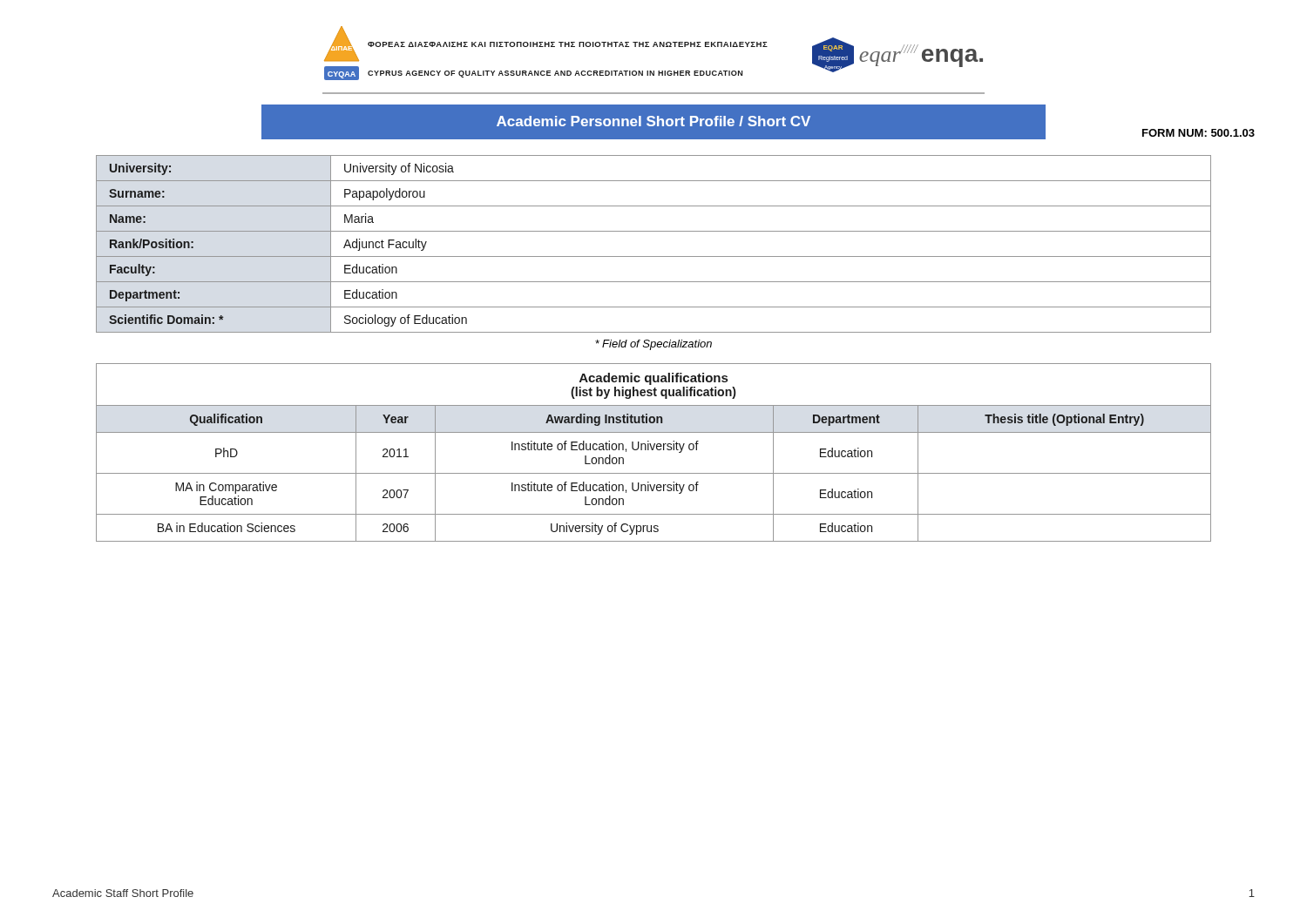Viewport: 1307px width, 924px height.
Task: Locate the table with the text "Adjunct Faculty"
Action: click(654, 244)
